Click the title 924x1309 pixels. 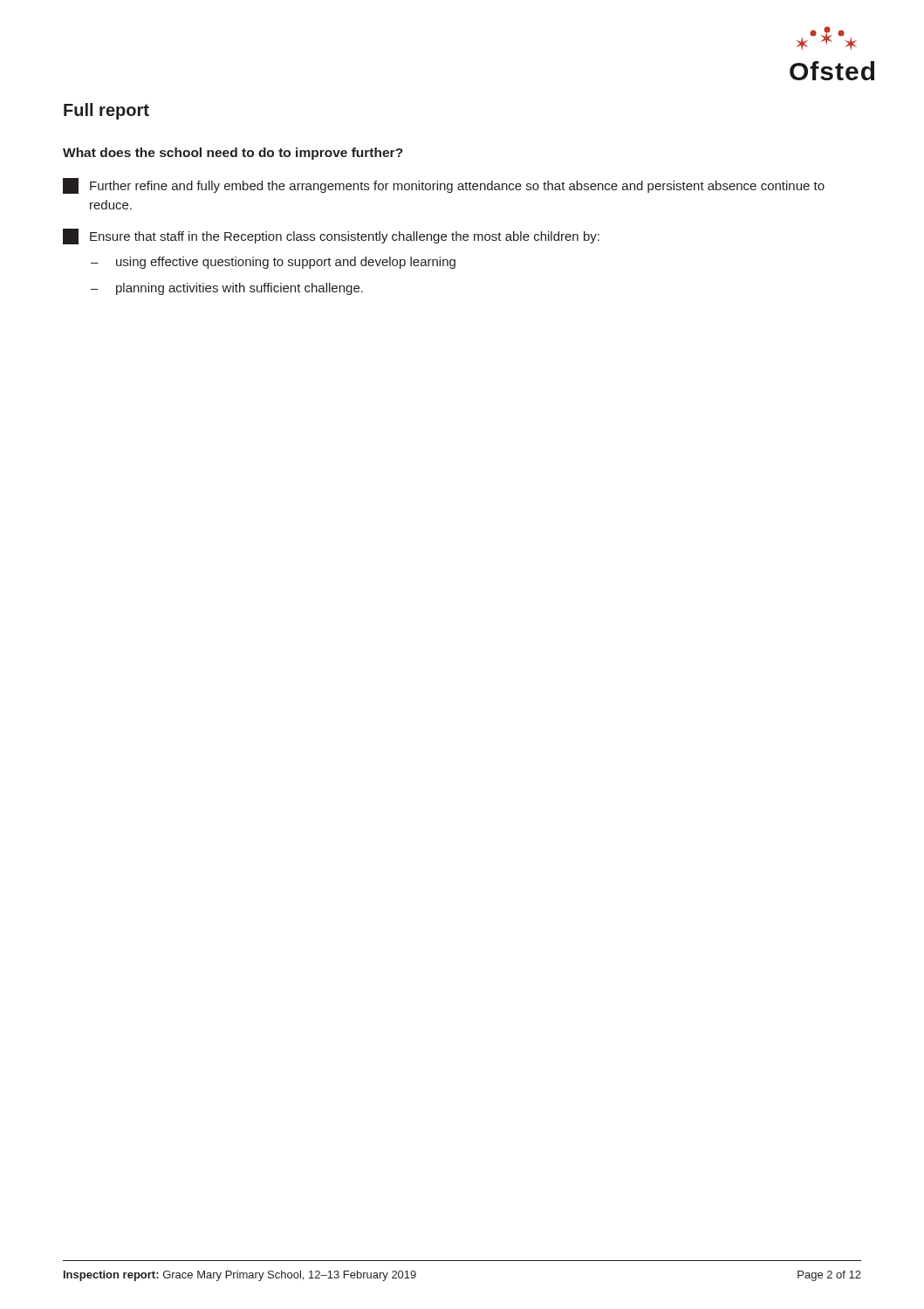(x=106, y=110)
